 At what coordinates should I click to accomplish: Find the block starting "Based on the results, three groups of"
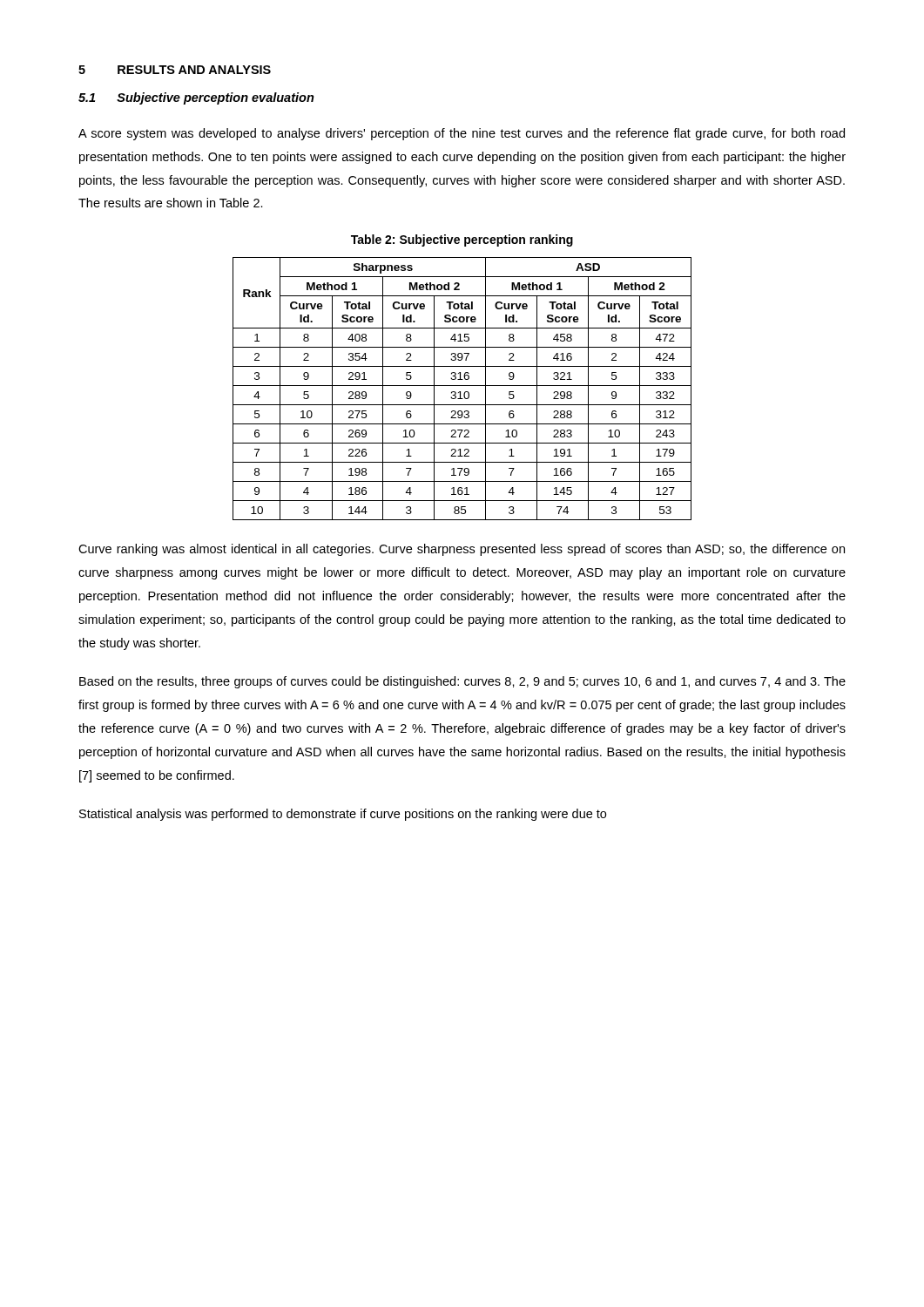click(462, 728)
